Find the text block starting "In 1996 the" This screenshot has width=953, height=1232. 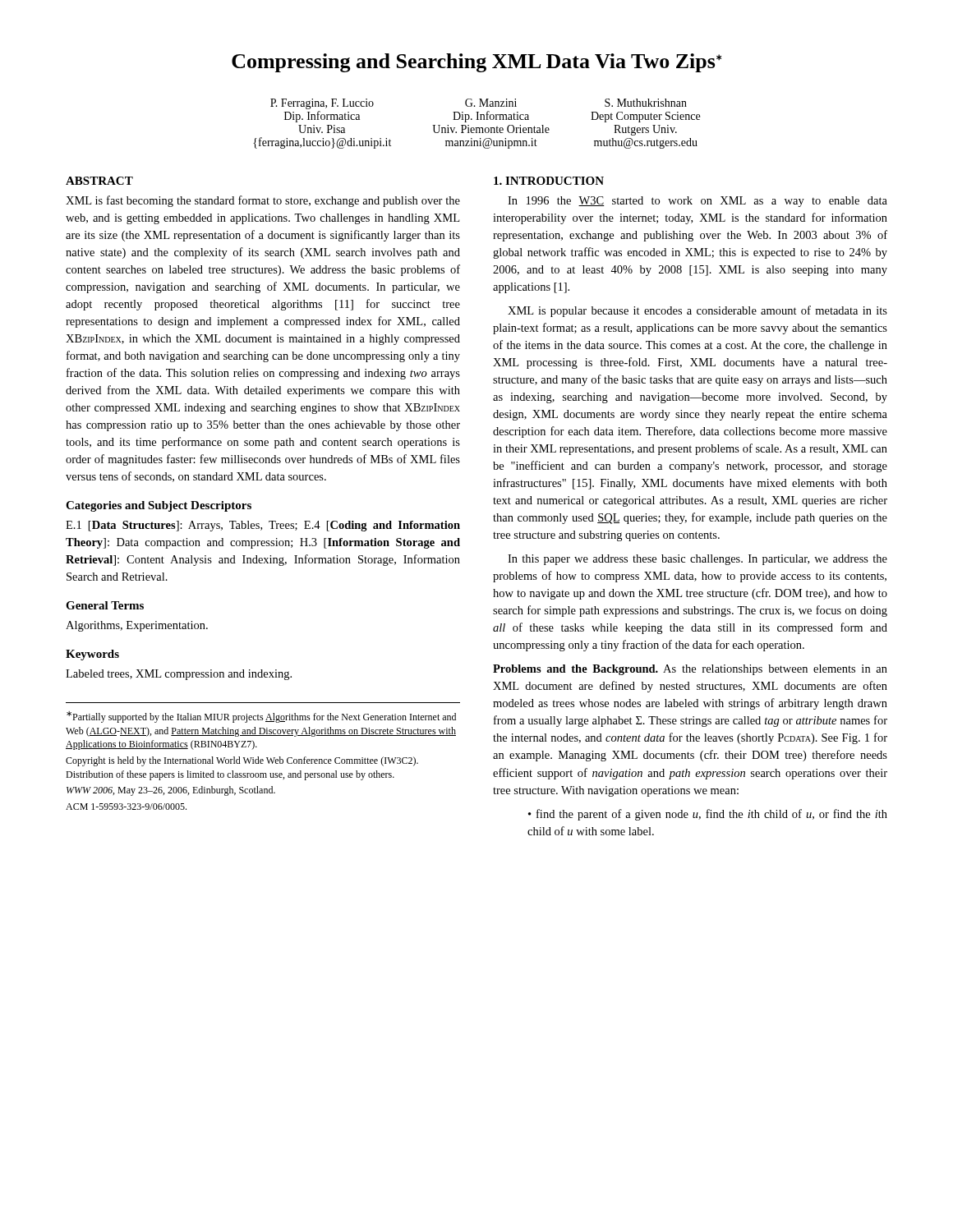click(690, 496)
